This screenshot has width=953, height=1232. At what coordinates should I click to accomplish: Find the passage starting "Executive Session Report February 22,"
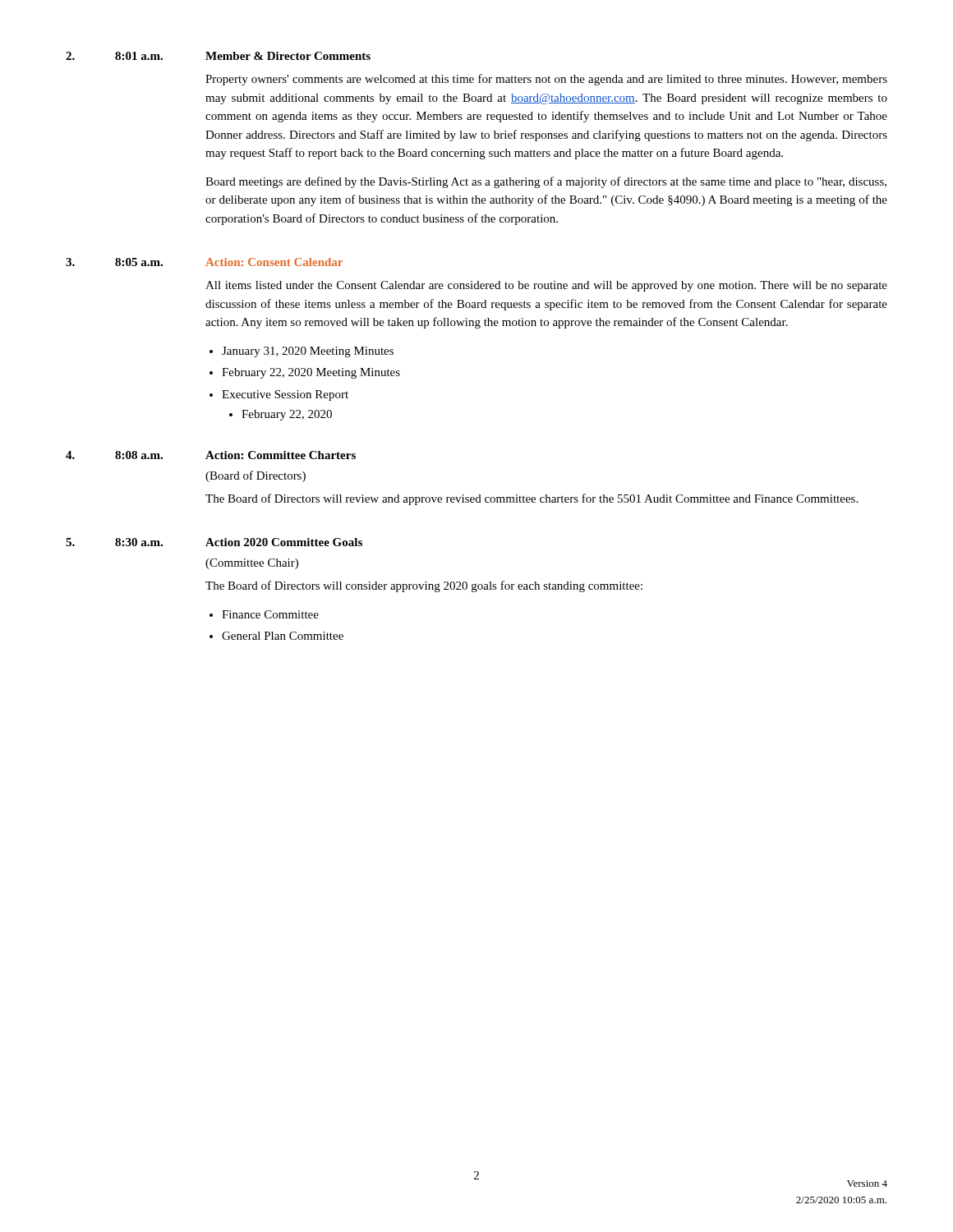coord(285,395)
